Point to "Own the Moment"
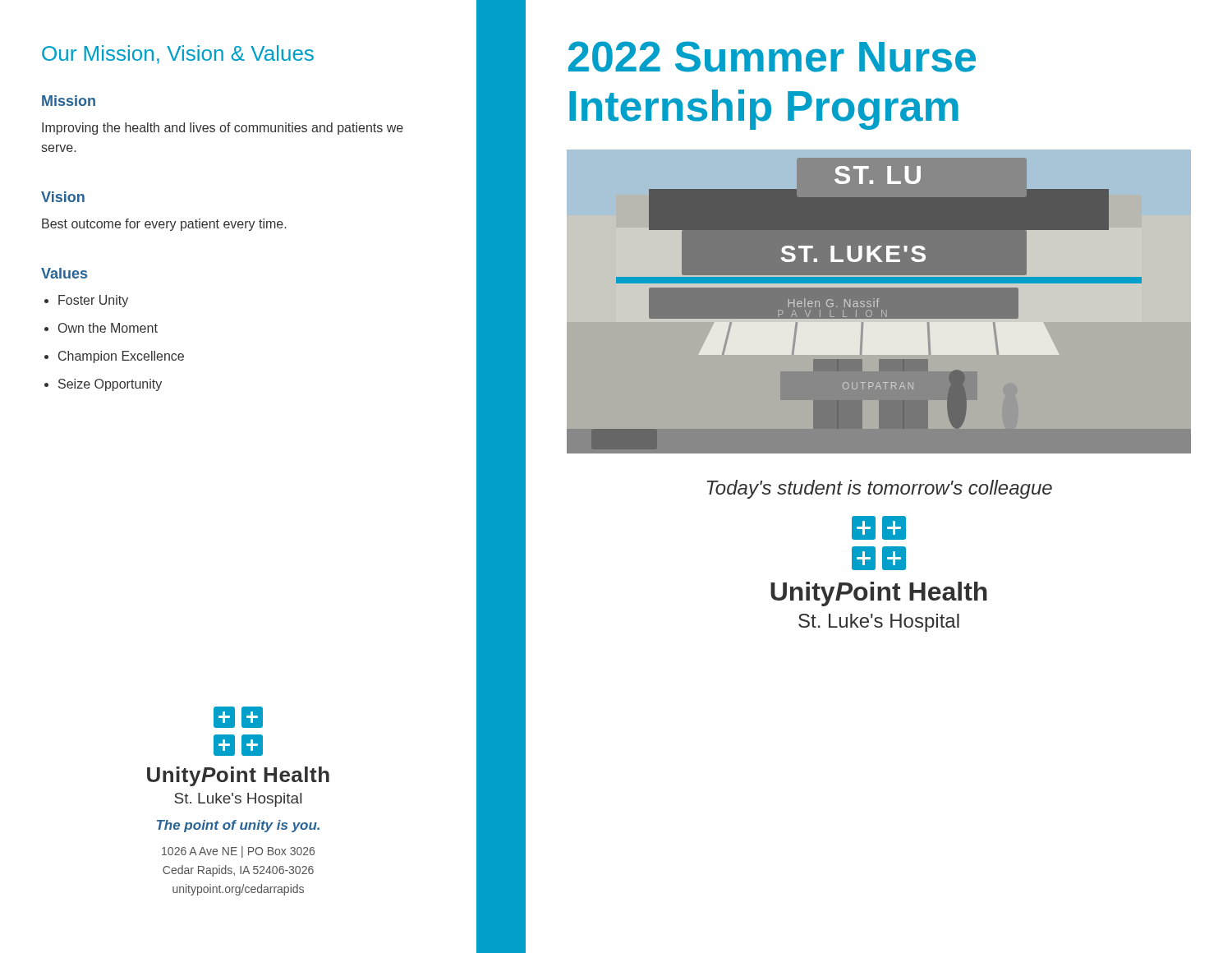Screen dimensions: 953x1232 click(108, 328)
